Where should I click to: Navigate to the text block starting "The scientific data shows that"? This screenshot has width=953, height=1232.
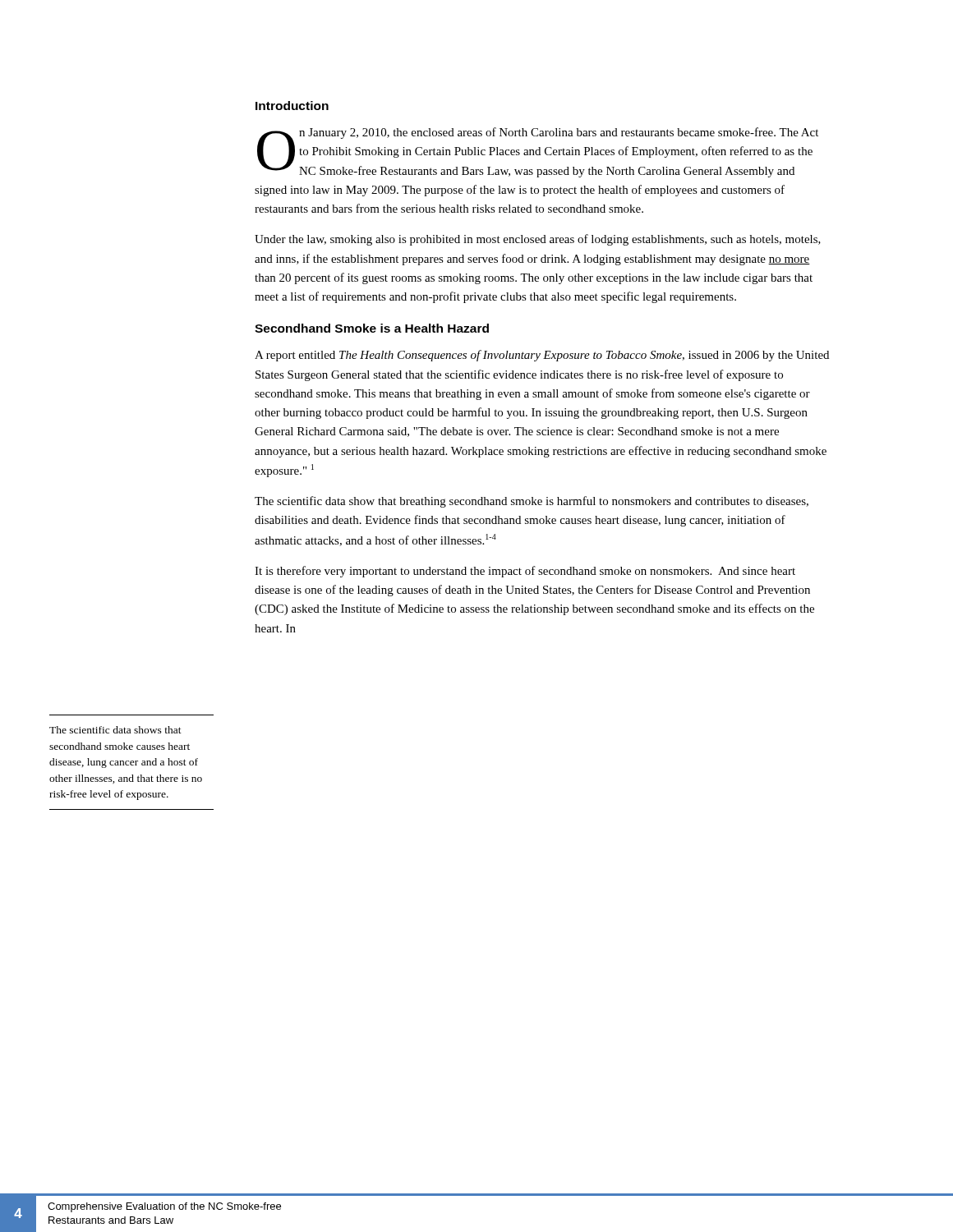click(x=126, y=762)
